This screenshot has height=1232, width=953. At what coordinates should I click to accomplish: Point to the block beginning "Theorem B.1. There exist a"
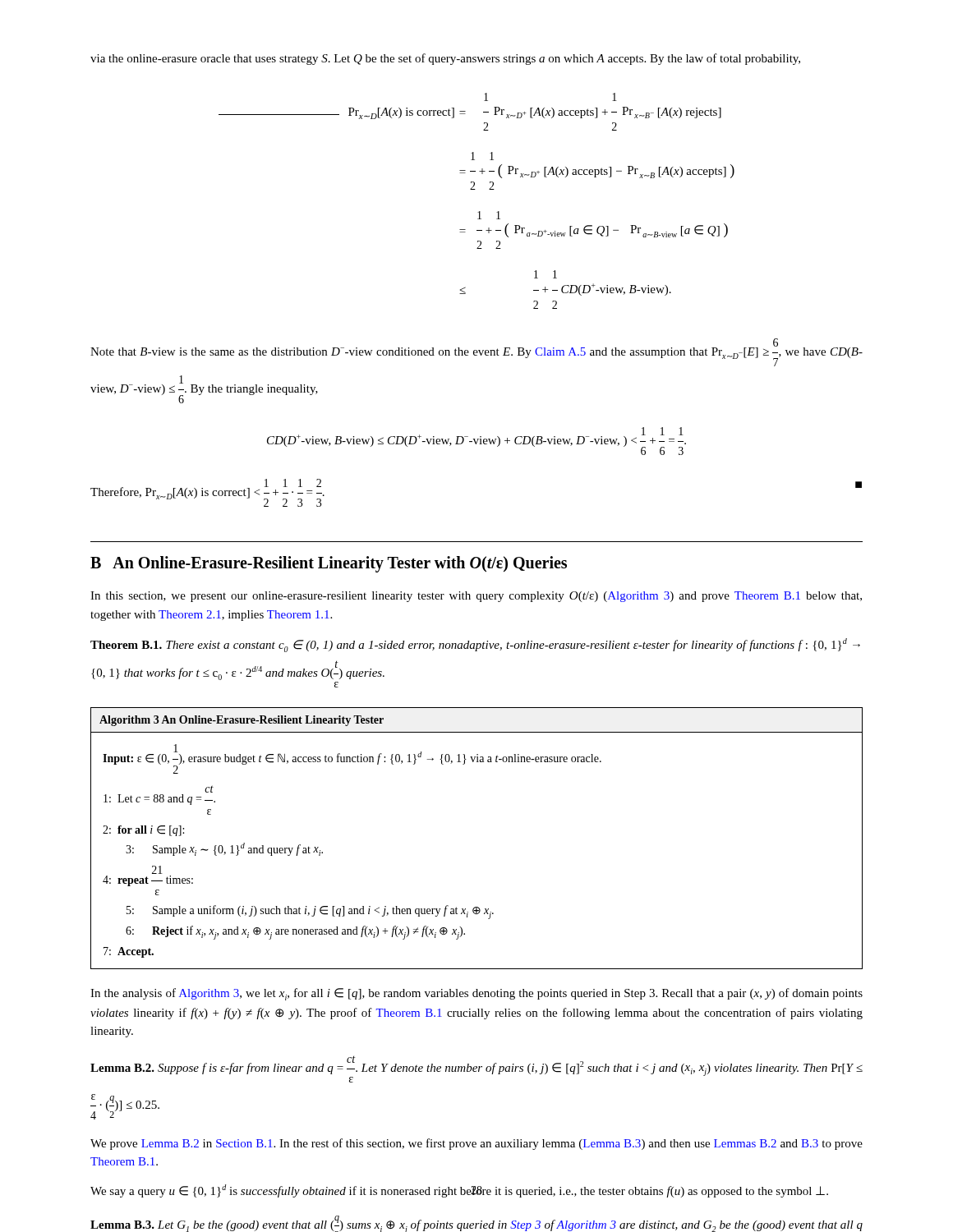[475, 645]
